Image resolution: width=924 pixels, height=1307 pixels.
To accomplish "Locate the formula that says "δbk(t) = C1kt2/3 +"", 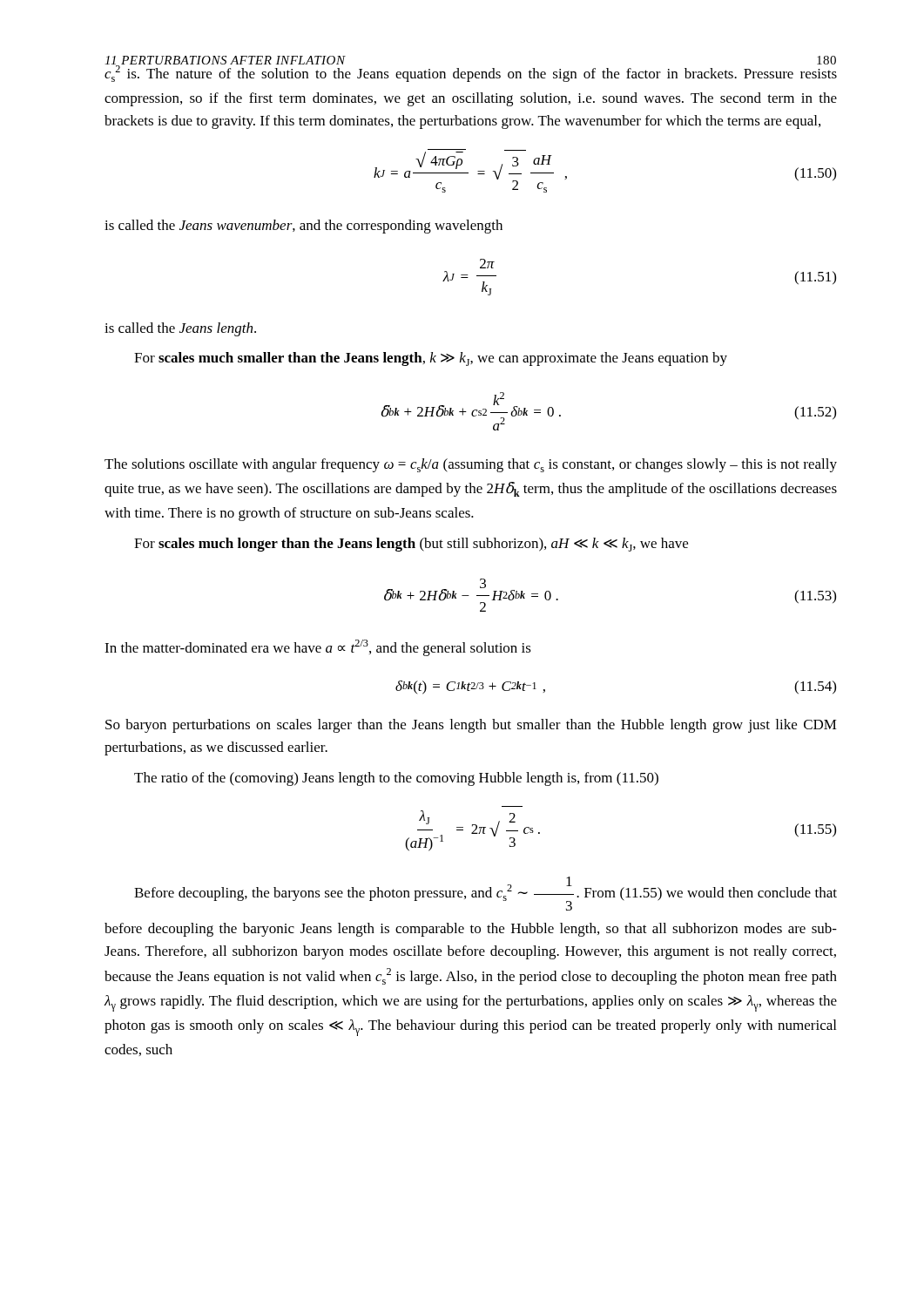I will pyautogui.click(x=476, y=688).
